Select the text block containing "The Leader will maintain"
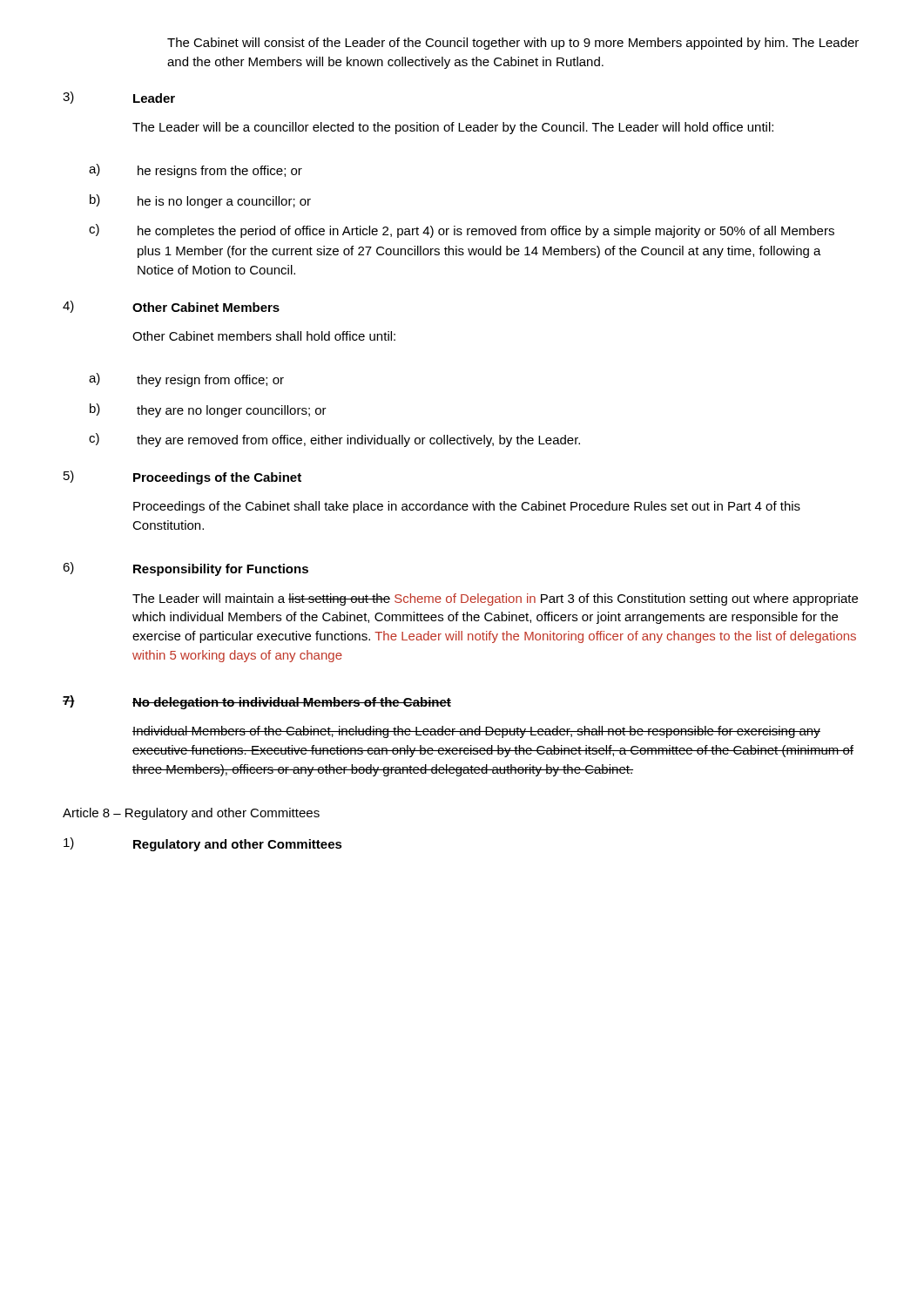Screen dimensions: 1307x924 click(x=497, y=626)
